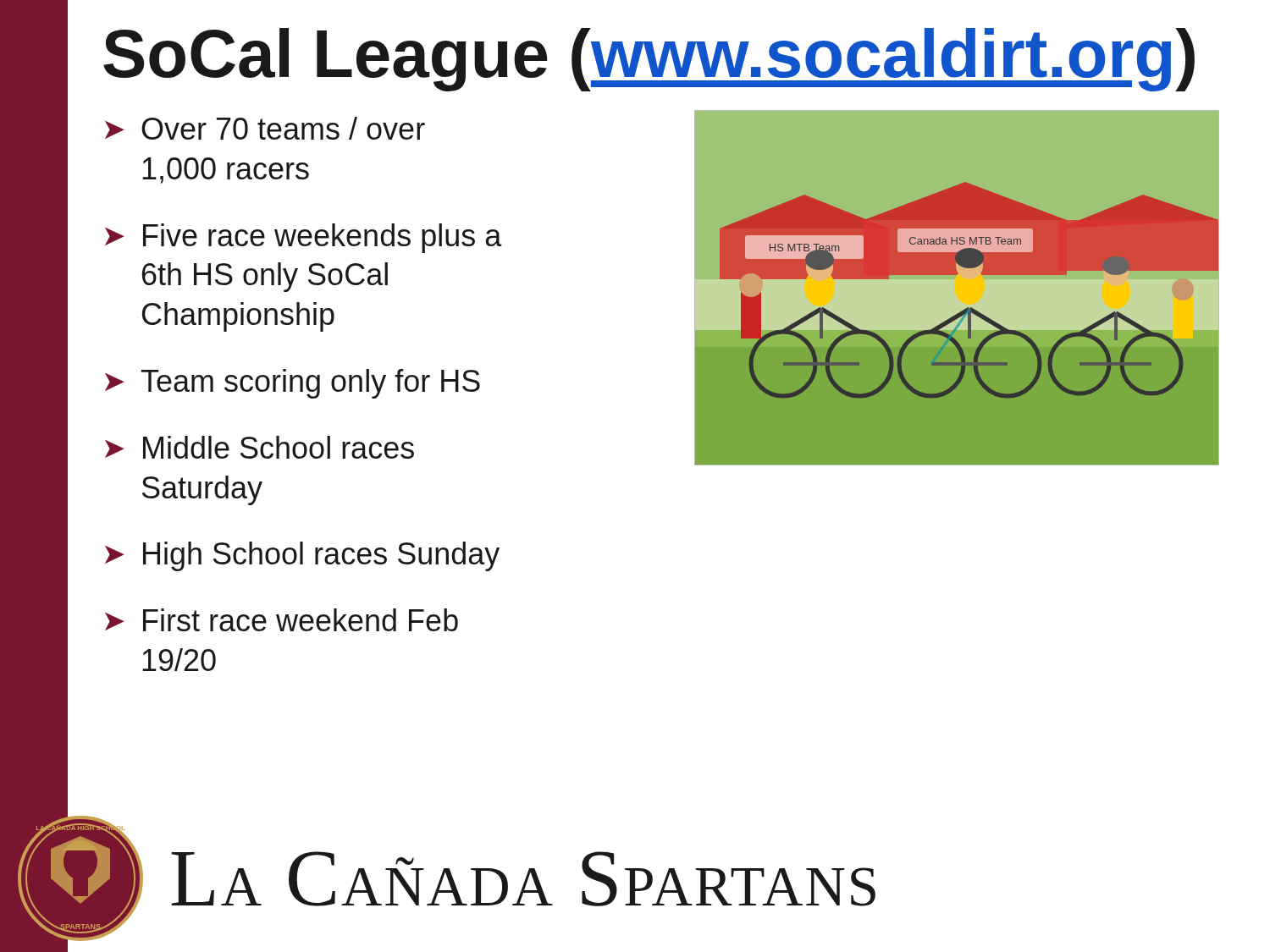Click on the region starting "➤ First race weekend Feb19/20"
Viewport: 1270px width, 952px height.
click(x=280, y=641)
